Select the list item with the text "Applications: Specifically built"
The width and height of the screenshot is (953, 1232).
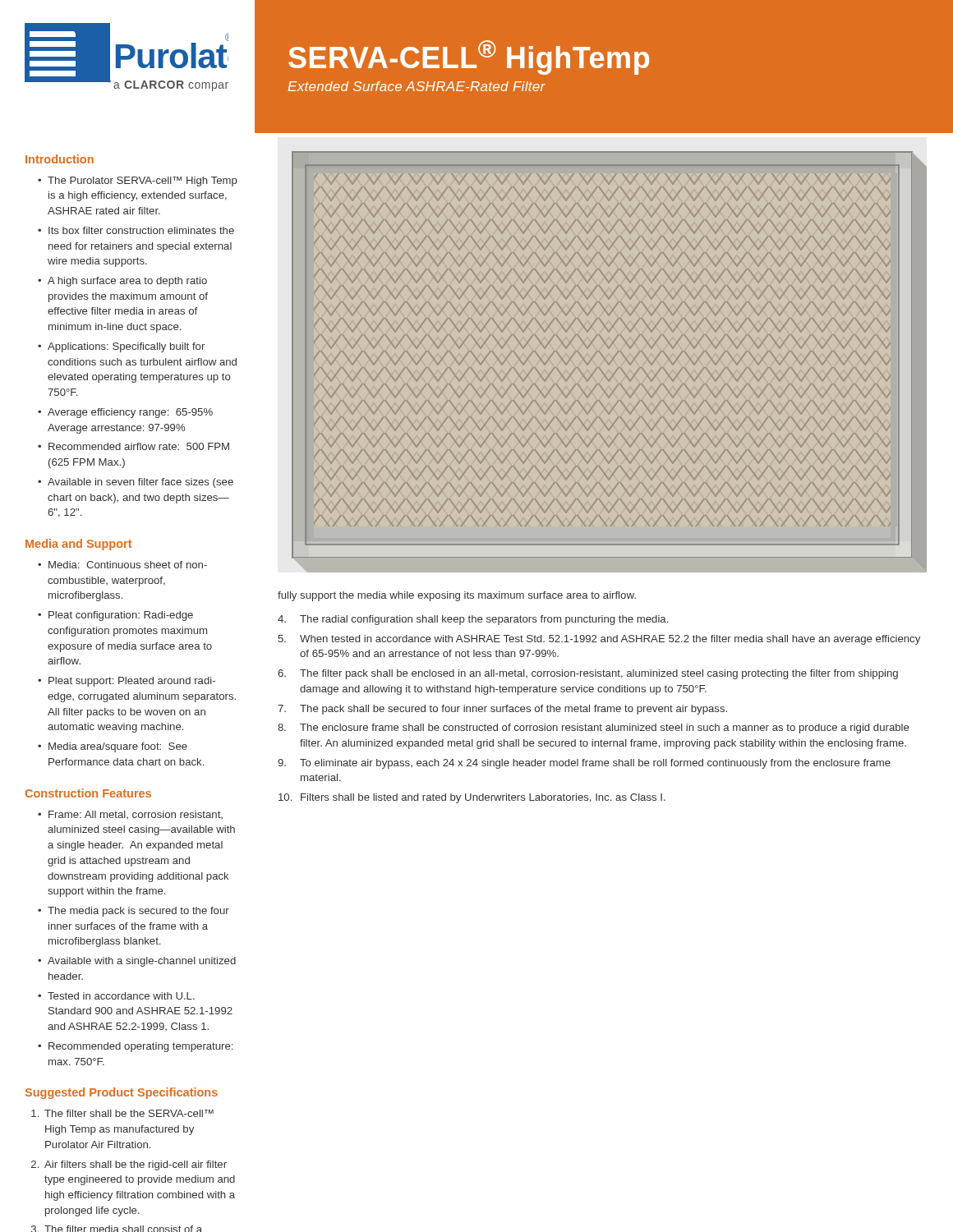tap(143, 369)
